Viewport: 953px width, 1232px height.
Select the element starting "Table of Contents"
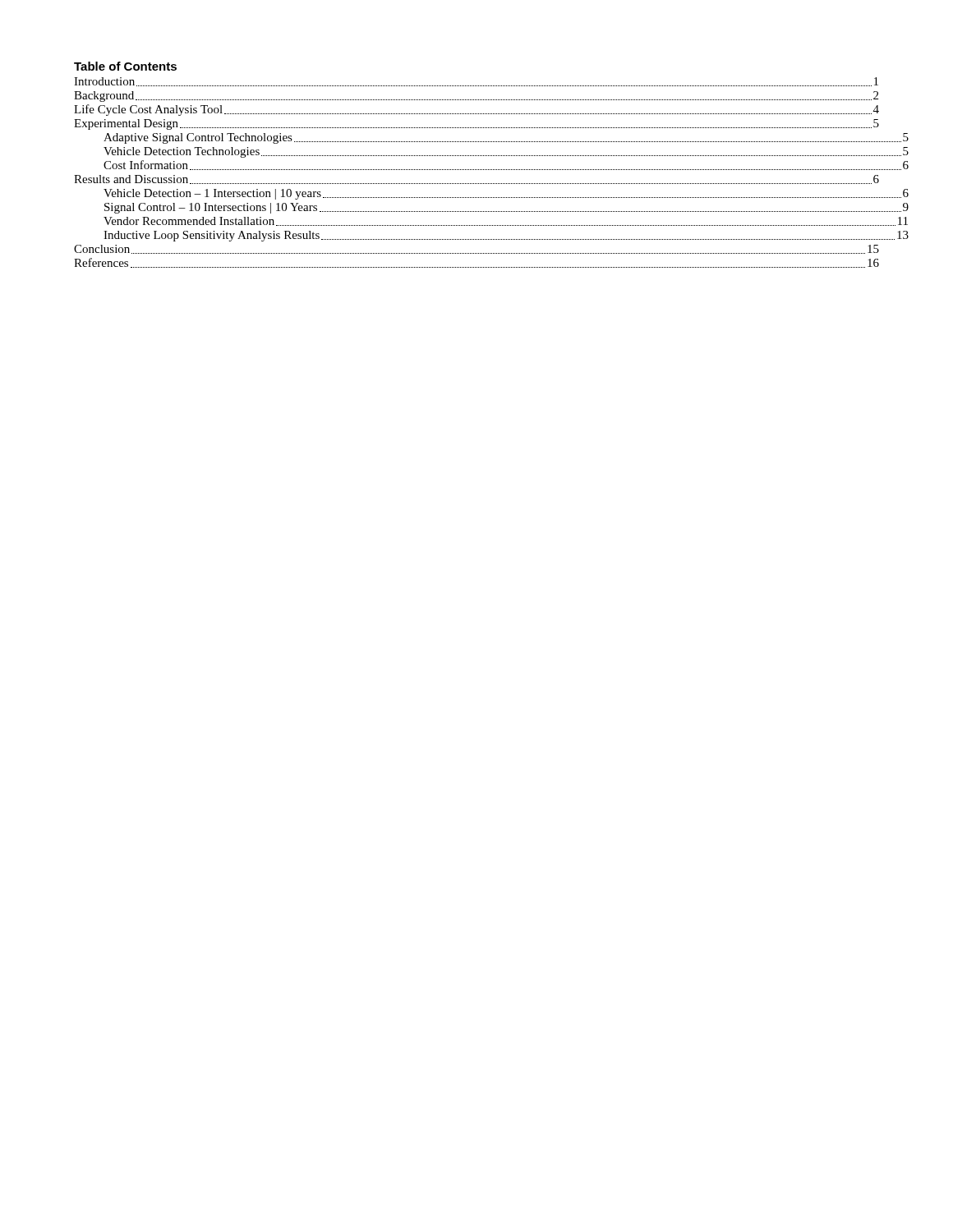(x=126, y=66)
